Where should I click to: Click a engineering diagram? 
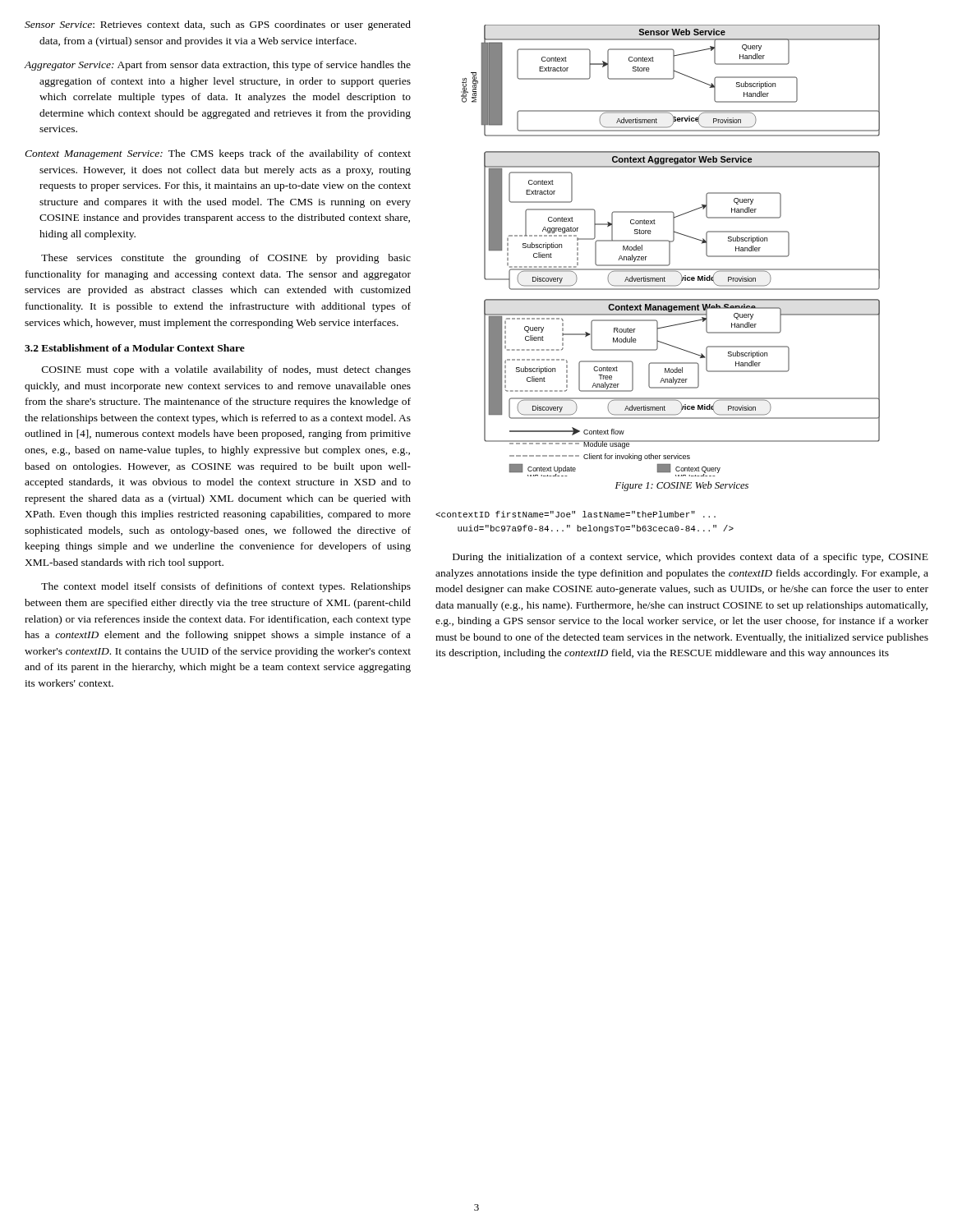(665, 251)
